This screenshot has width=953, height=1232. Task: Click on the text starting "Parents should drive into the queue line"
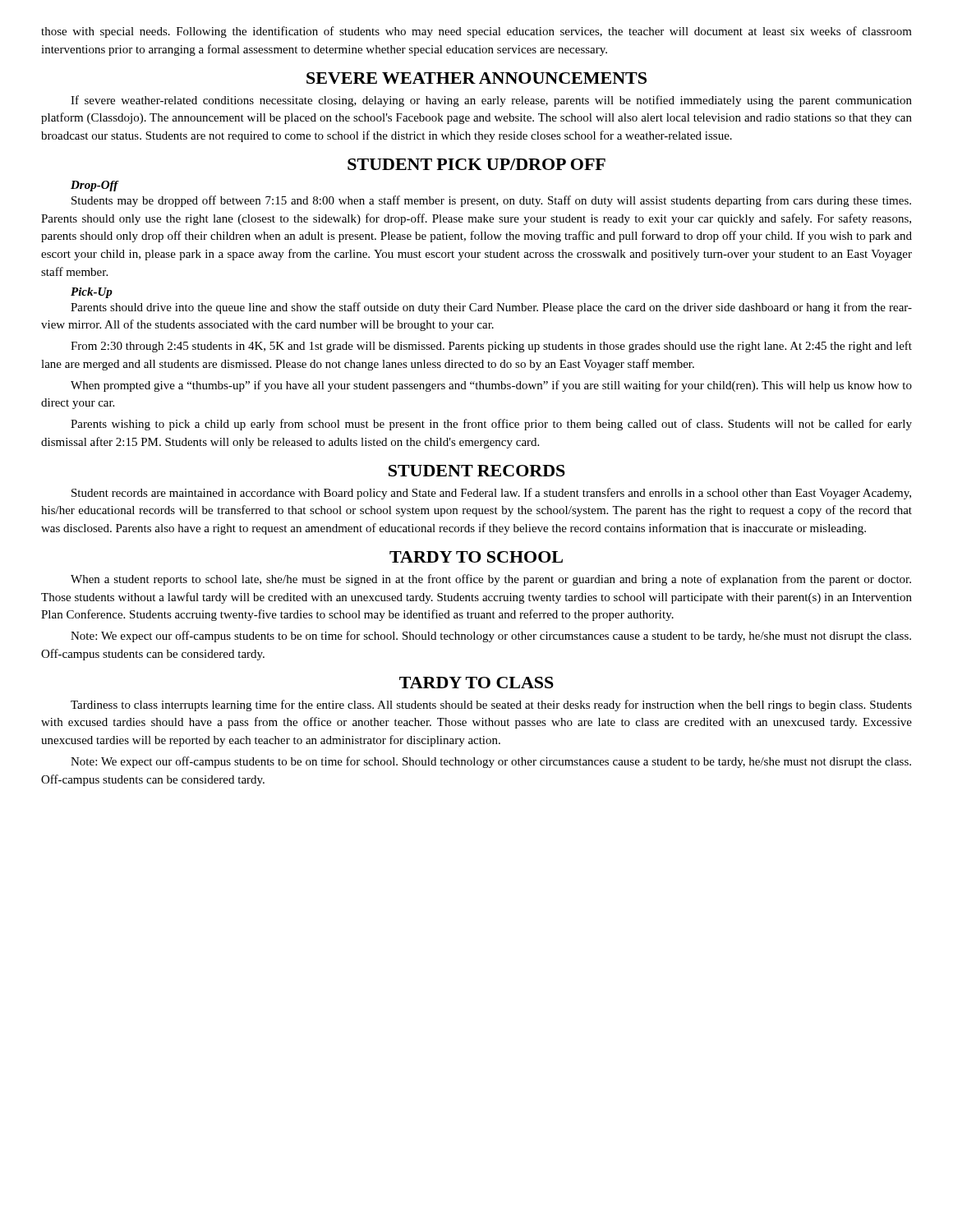[x=476, y=375]
